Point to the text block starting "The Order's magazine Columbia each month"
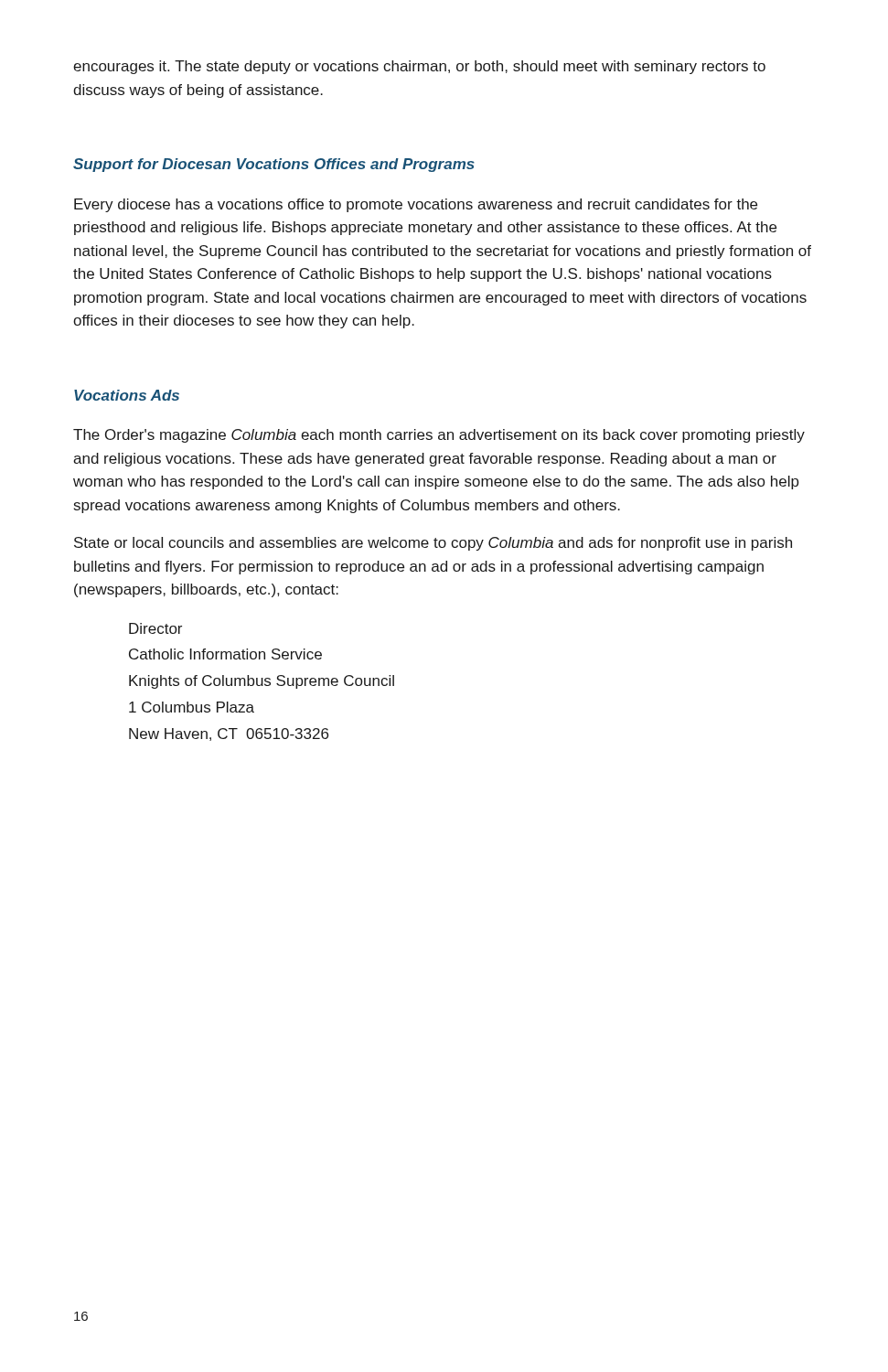The width and height of the screenshot is (888, 1372). tap(444, 470)
